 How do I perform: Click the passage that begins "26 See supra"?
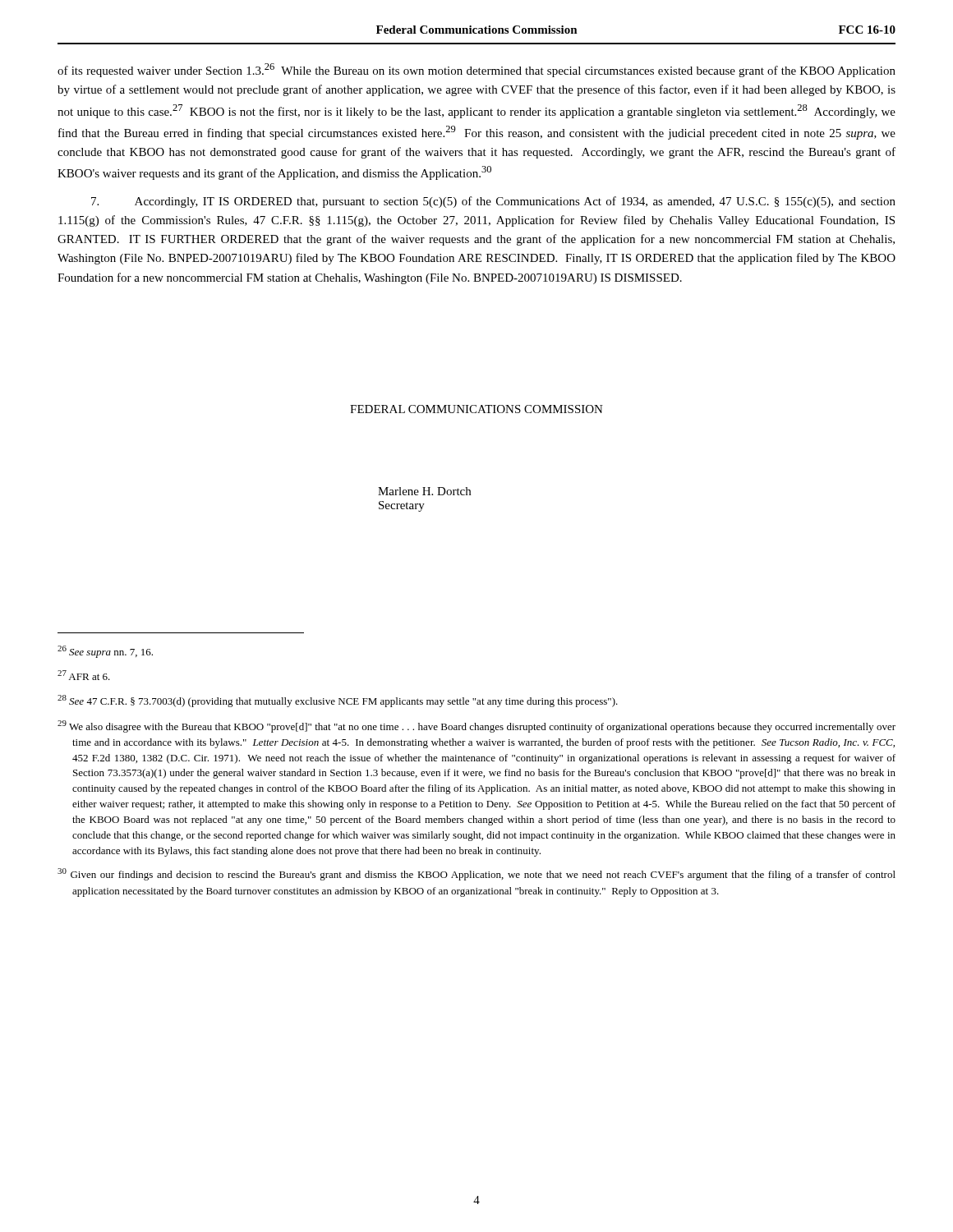click(x=105, y=652)
